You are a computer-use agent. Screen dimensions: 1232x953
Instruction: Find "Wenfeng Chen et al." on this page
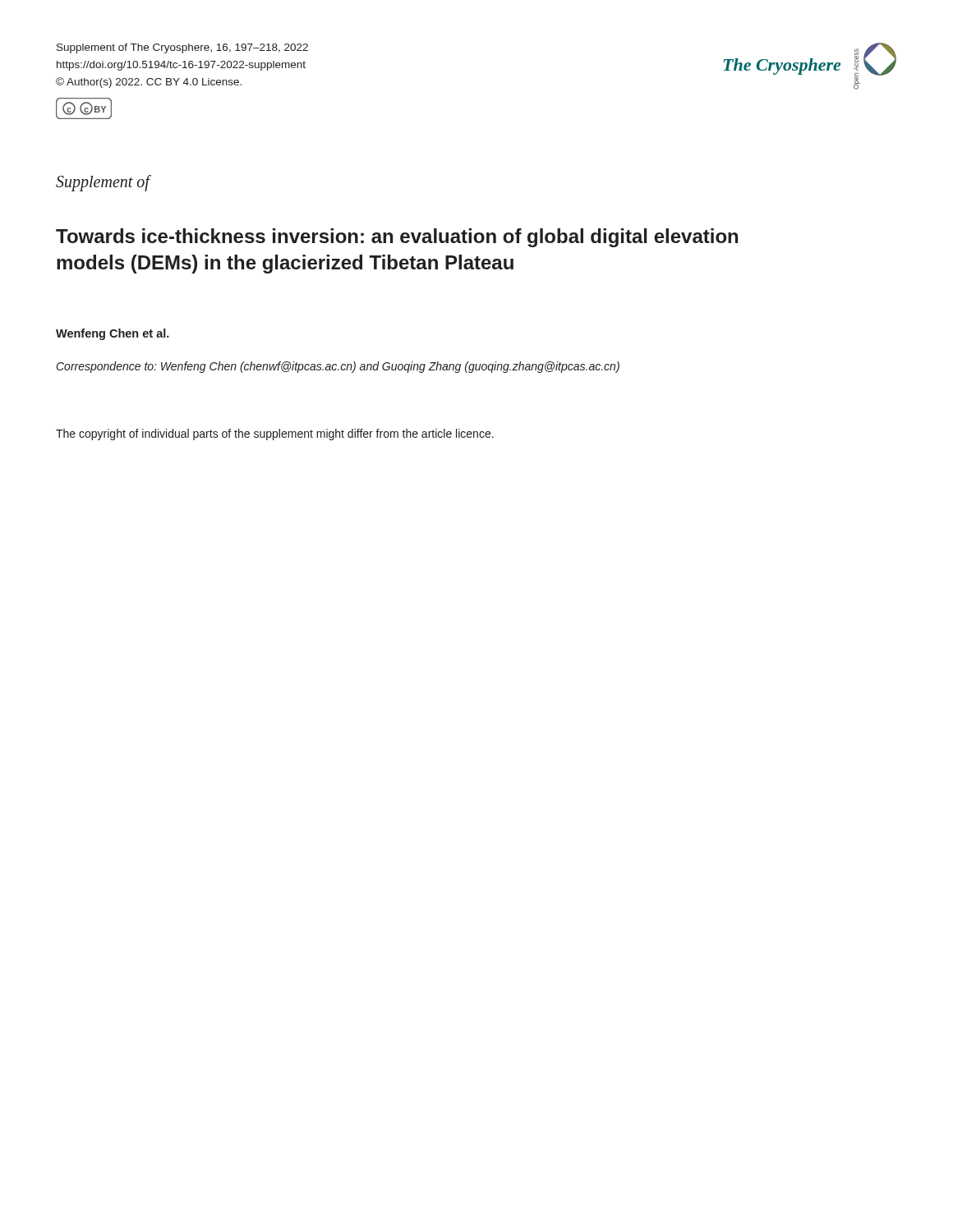pos(113,333)
